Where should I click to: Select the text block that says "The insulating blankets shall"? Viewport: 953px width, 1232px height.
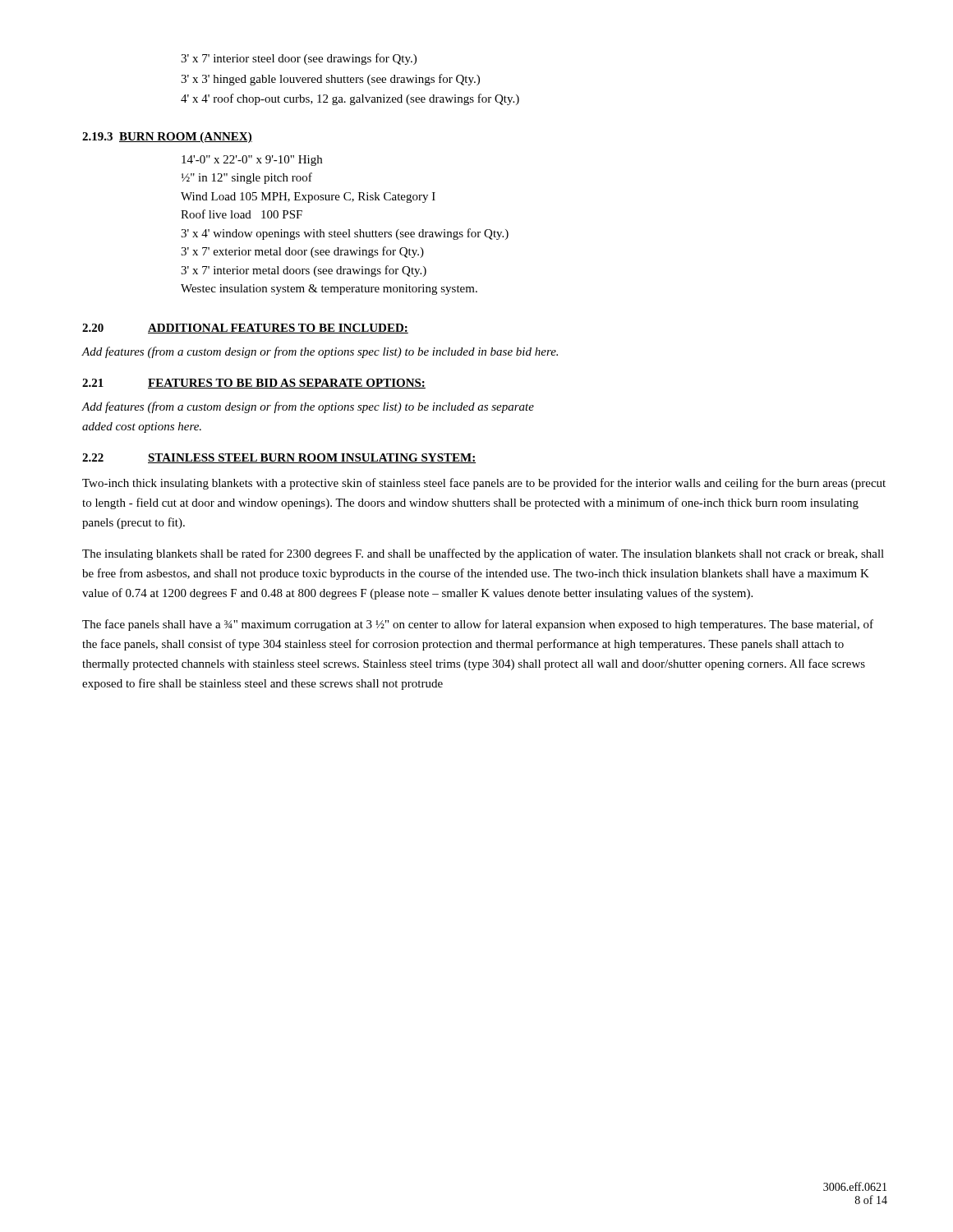(483, 573)
